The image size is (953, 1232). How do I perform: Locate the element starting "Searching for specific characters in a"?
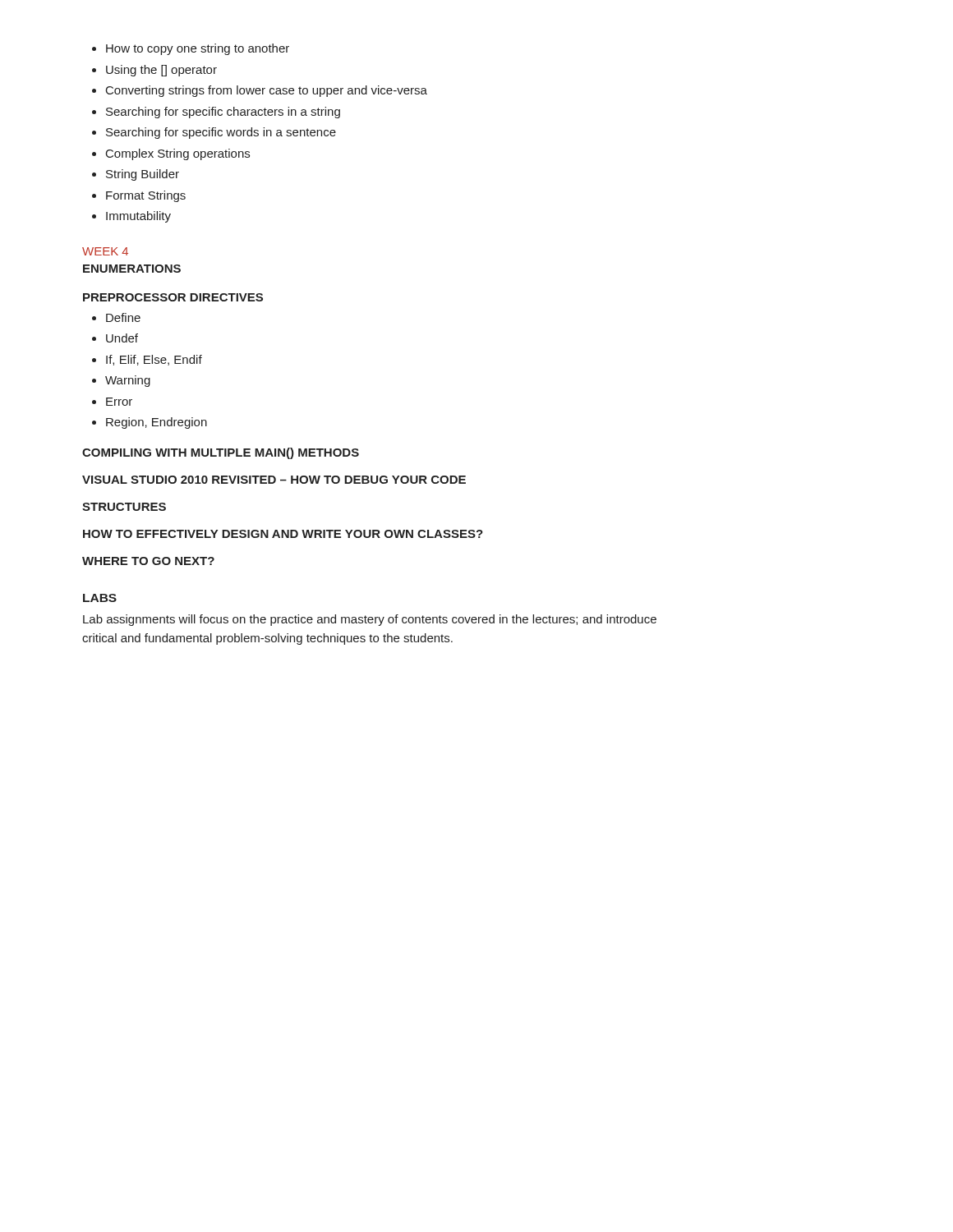click(216, 113)
